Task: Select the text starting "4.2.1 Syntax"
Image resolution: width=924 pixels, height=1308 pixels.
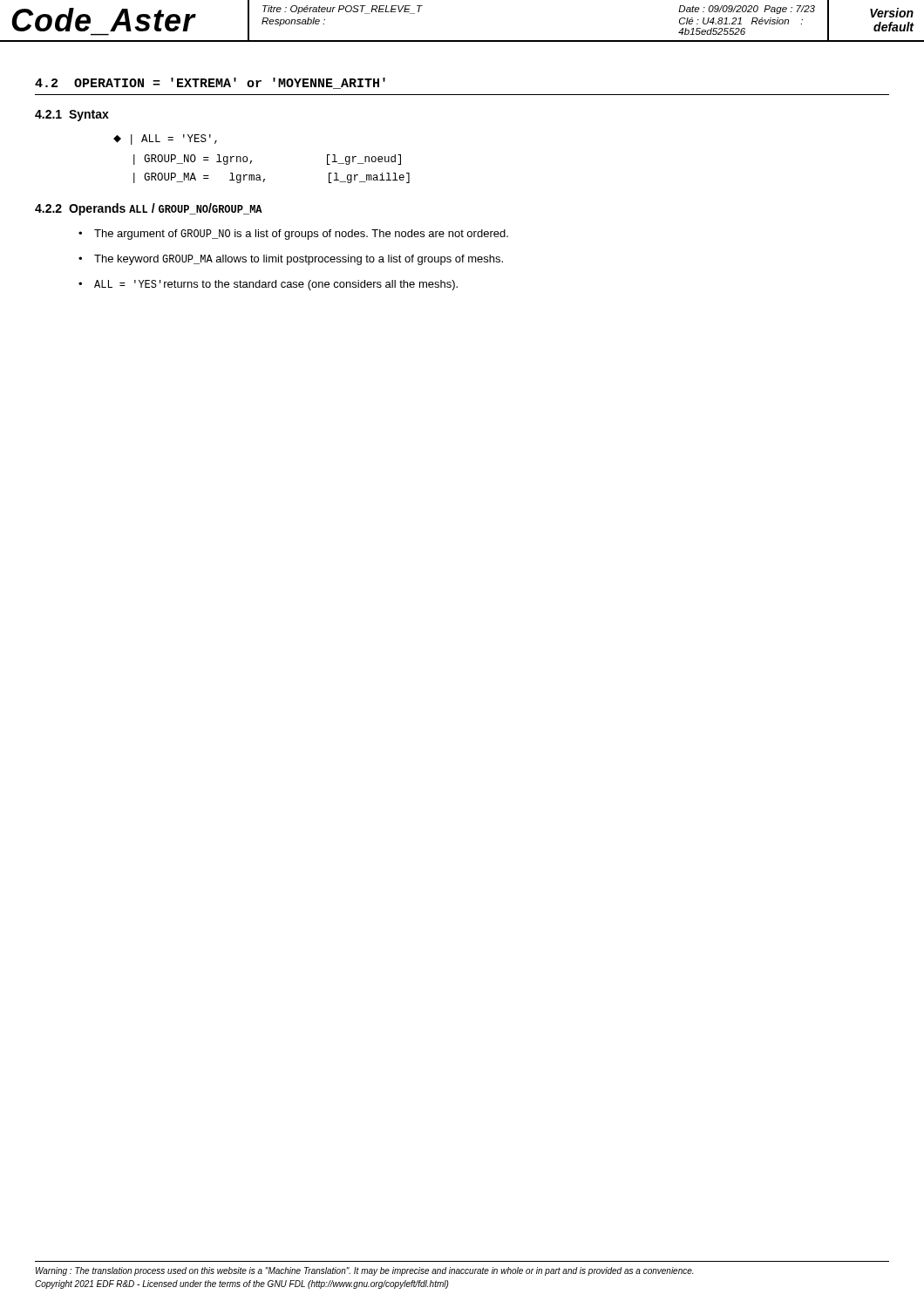Action: click(72, 114)
